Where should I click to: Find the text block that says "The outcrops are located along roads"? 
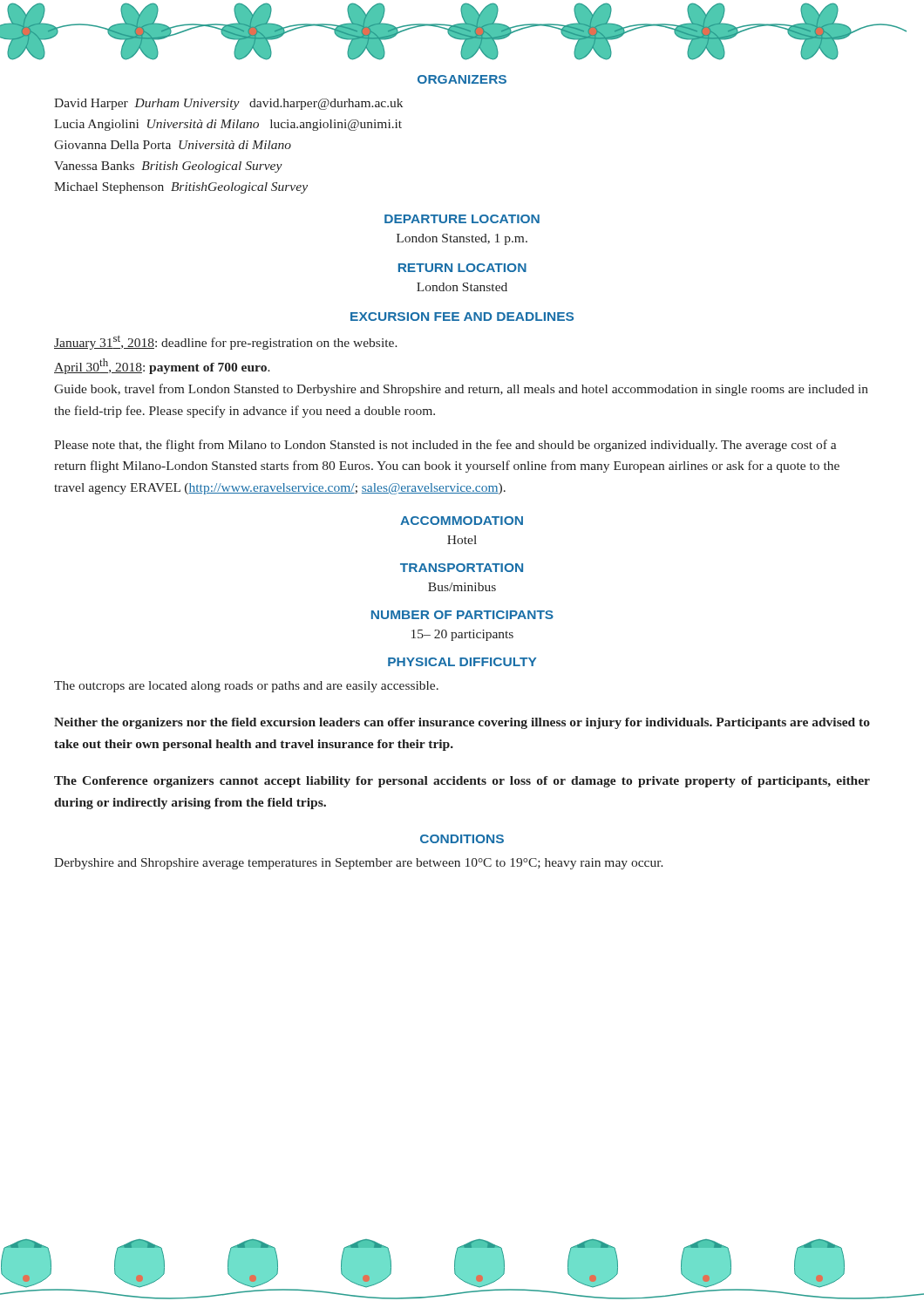(x=247, y=685)
